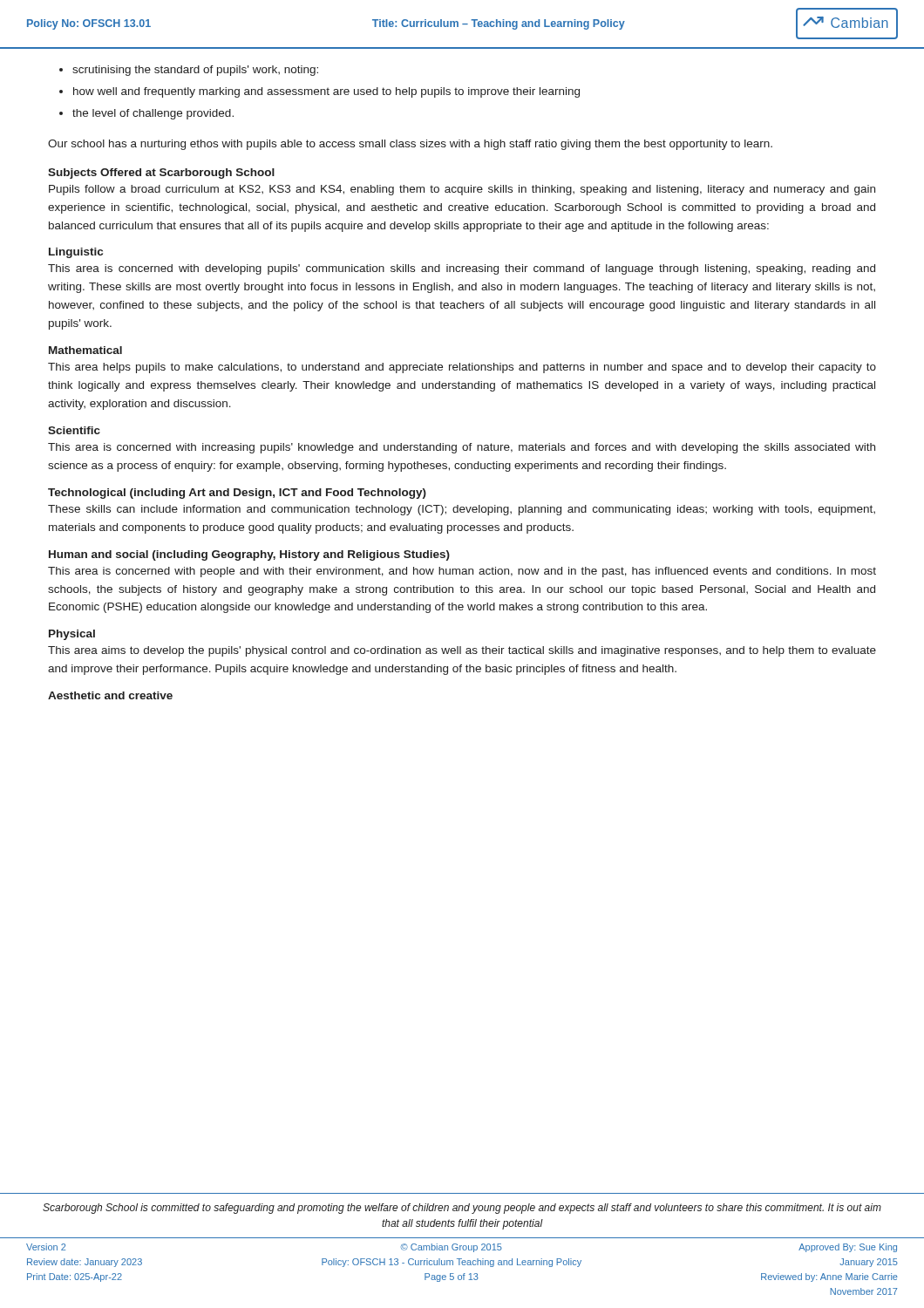Click on the list item that reads "how well and frequently"
The height and width of the screenshot is (1308, 924).
point(462,92)
